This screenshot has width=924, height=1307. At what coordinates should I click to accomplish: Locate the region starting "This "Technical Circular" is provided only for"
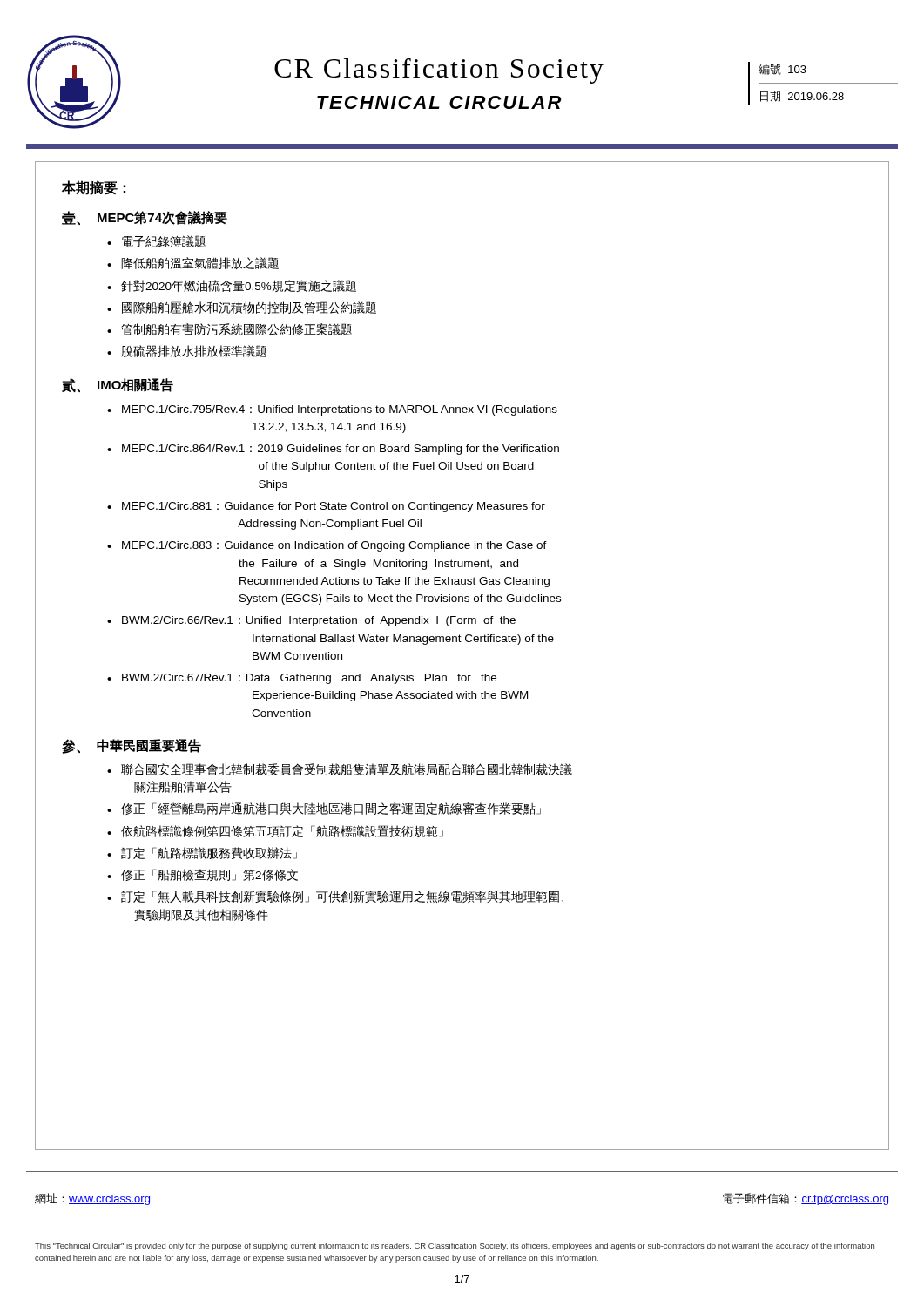click(455, 1252)
